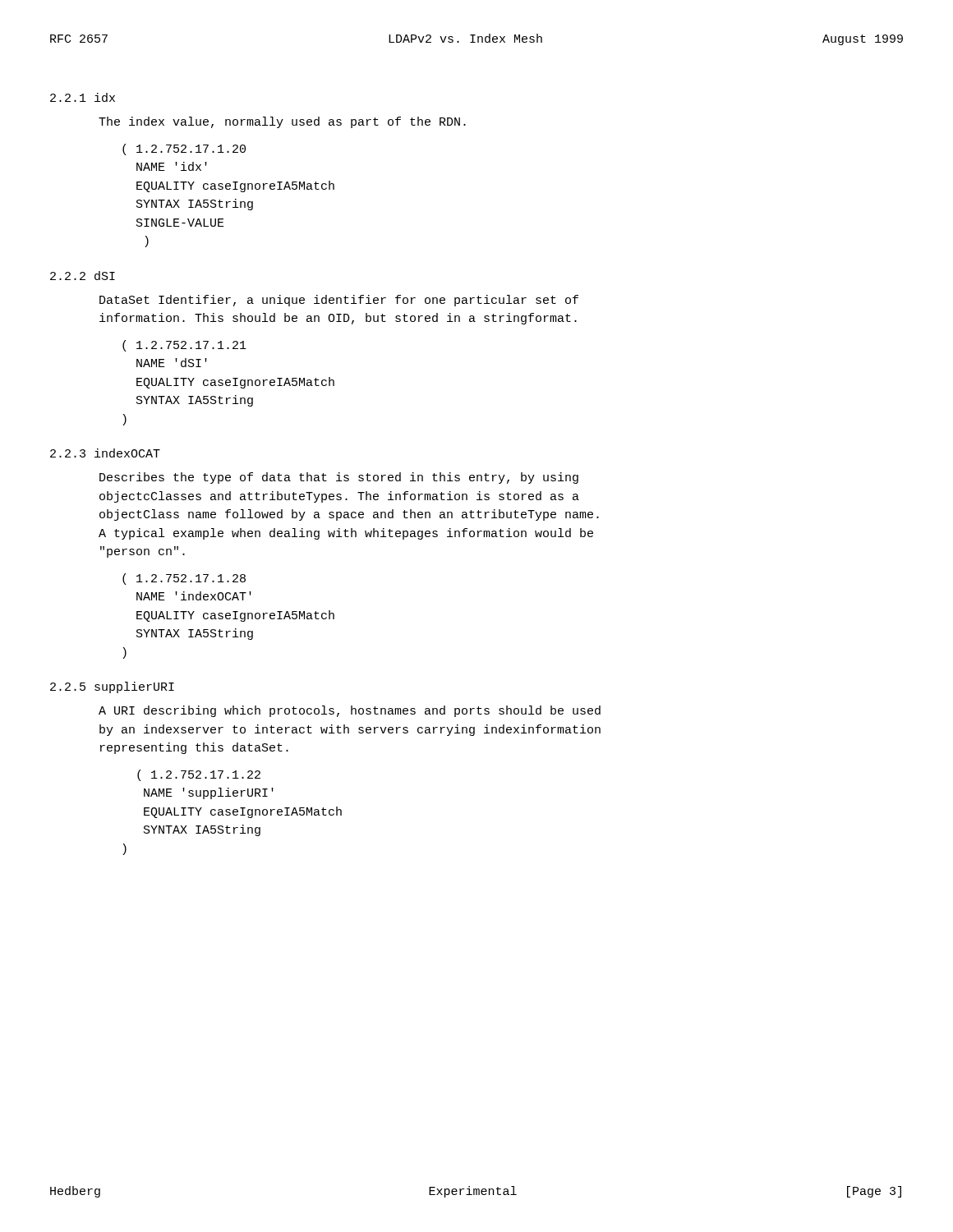
Task: Where does it say "2.2.3 indexOCAT"?
Action: (x=105, y=455)
